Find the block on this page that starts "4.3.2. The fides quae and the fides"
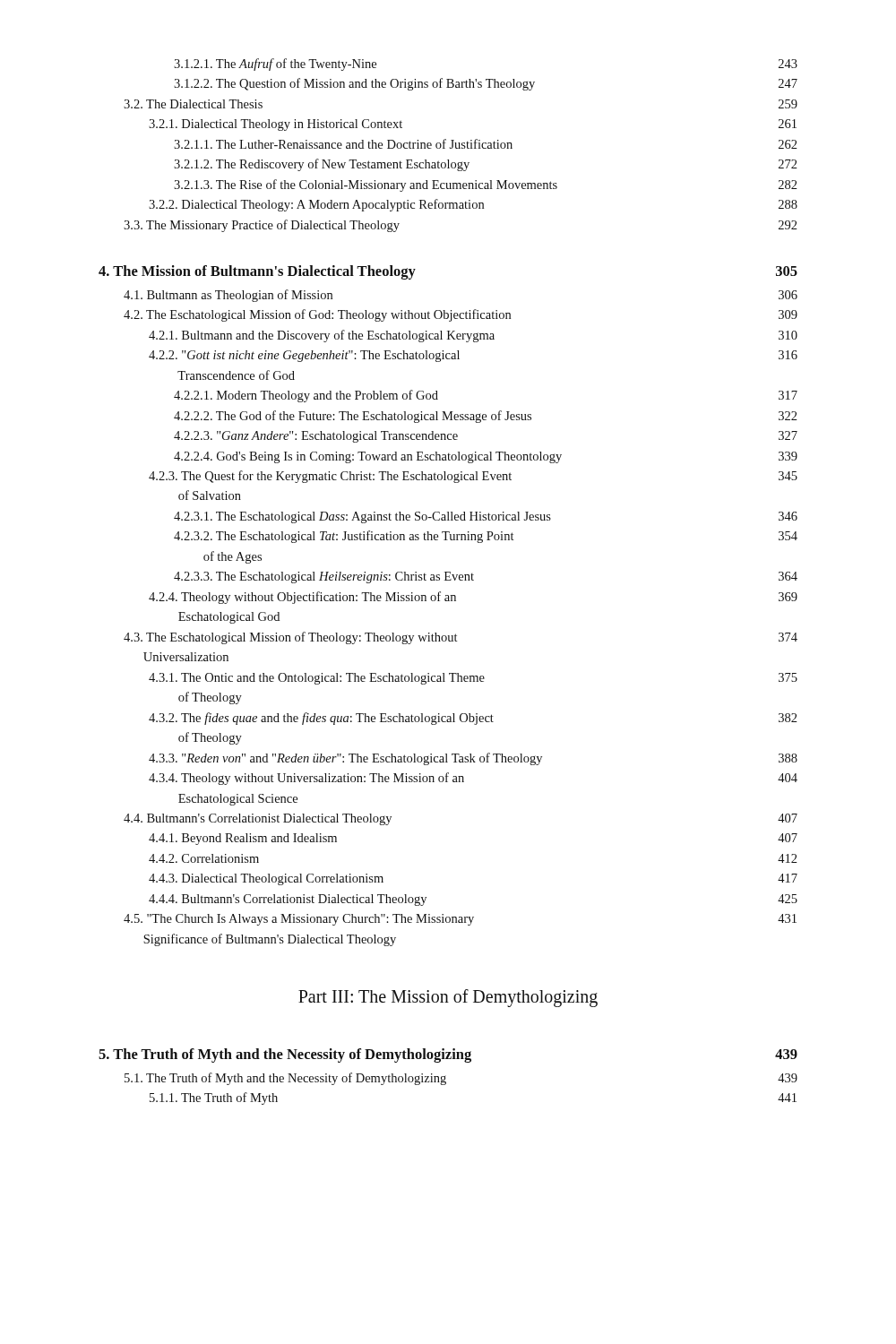 point(473,728)
